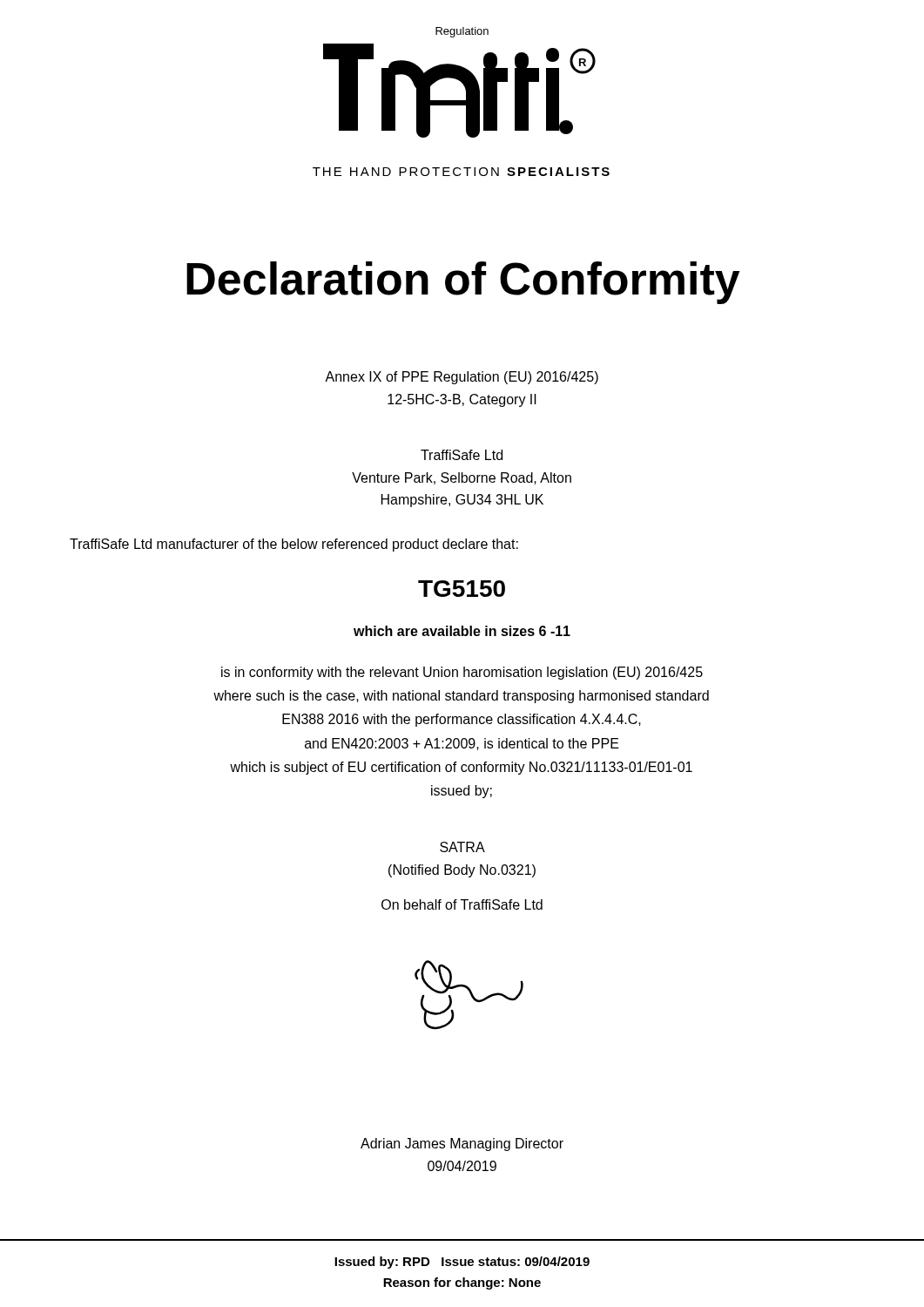The image size is (924, 1307).
Task: Locate the element starting "On behalf of TraffiSafe Ltd"
Action: (462, 905)
